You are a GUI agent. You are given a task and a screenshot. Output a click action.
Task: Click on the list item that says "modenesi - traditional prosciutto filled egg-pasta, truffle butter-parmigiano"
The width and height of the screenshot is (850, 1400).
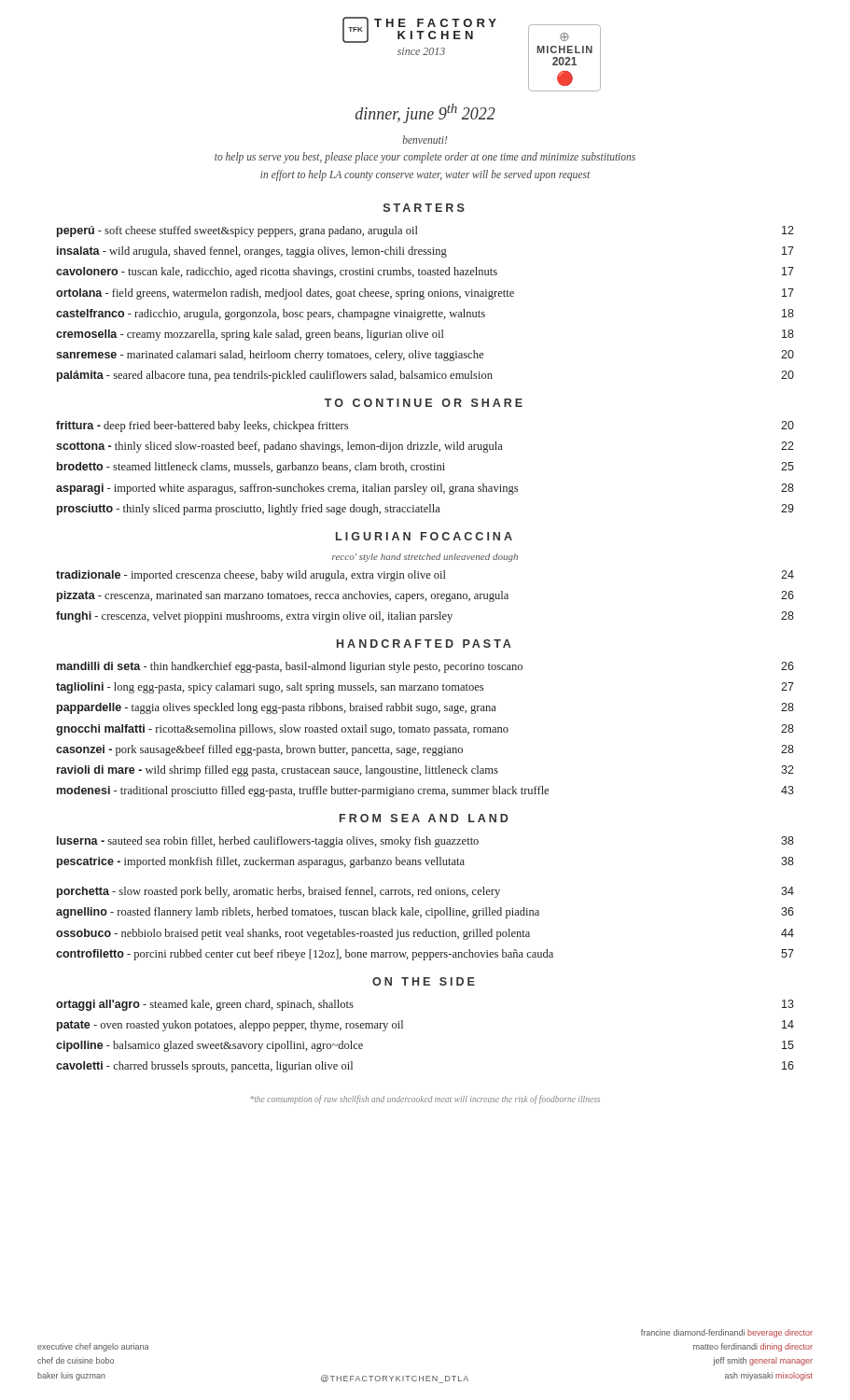tap(425, 791)
